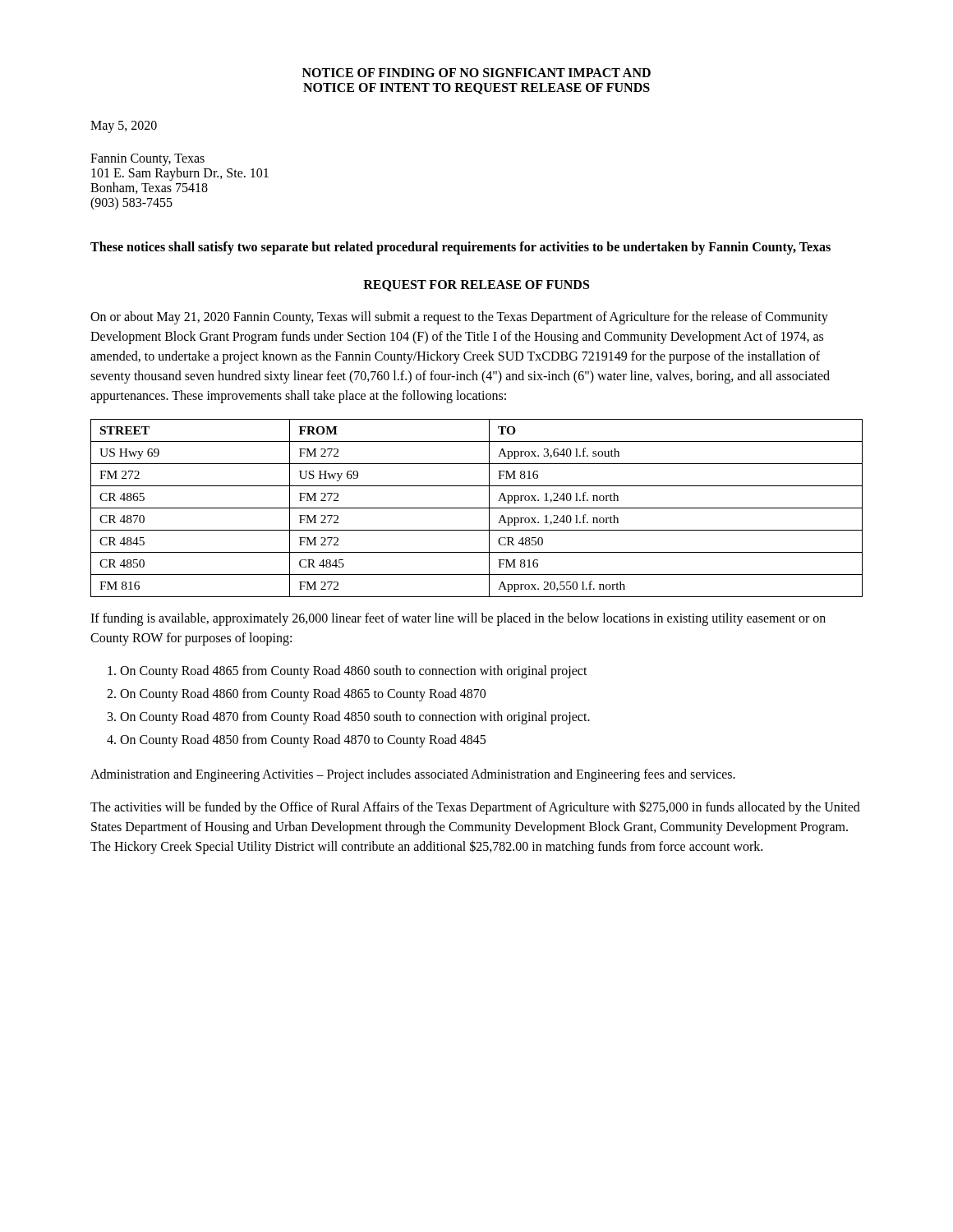This screenshot has height=1232, width=953.
Task: Locate the text "May 5, 2020"
Action: (x=124, y=125)
